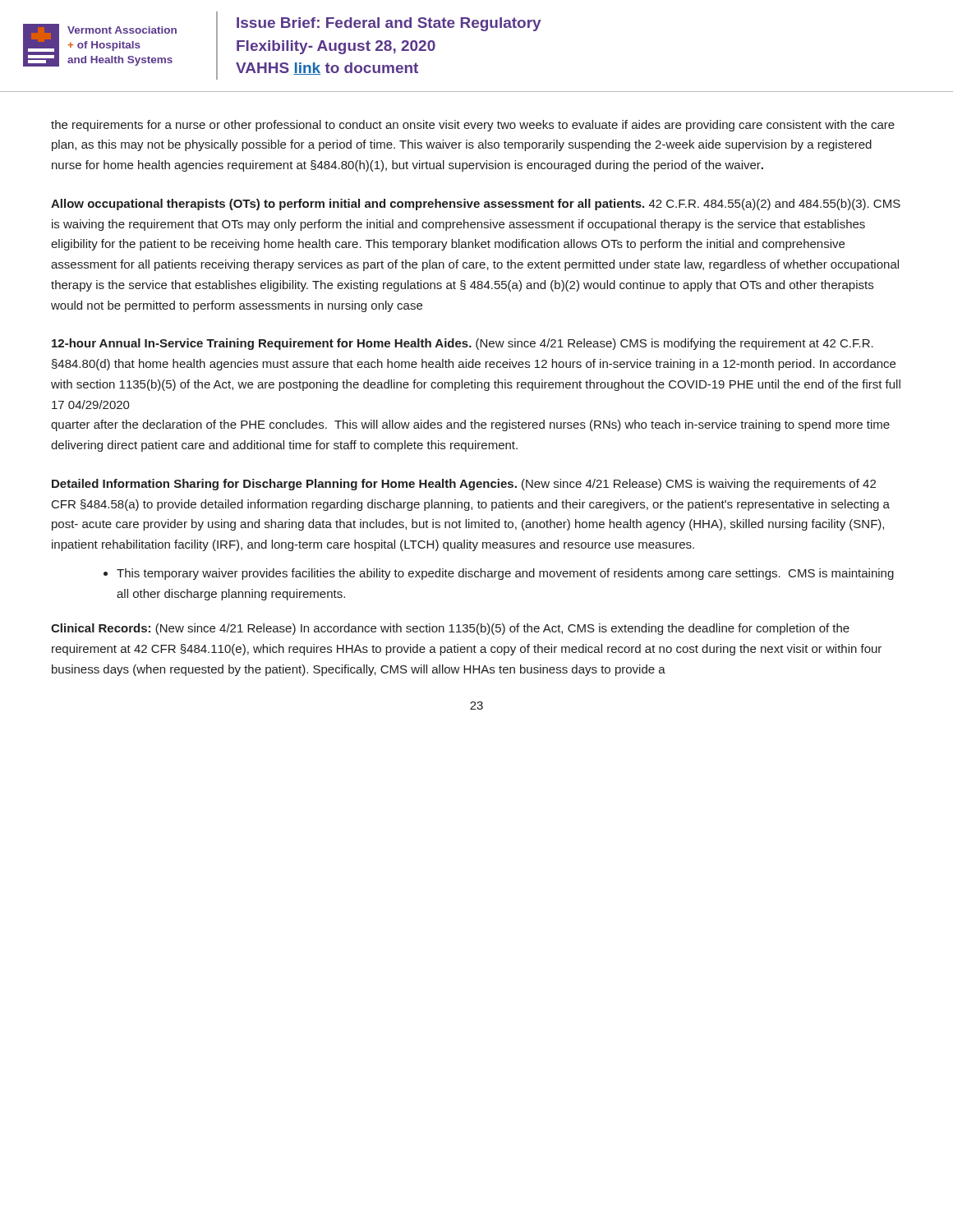Where is the passage that starts "Detailed Information Sharing for Discharge"?

tap(470, 514)
